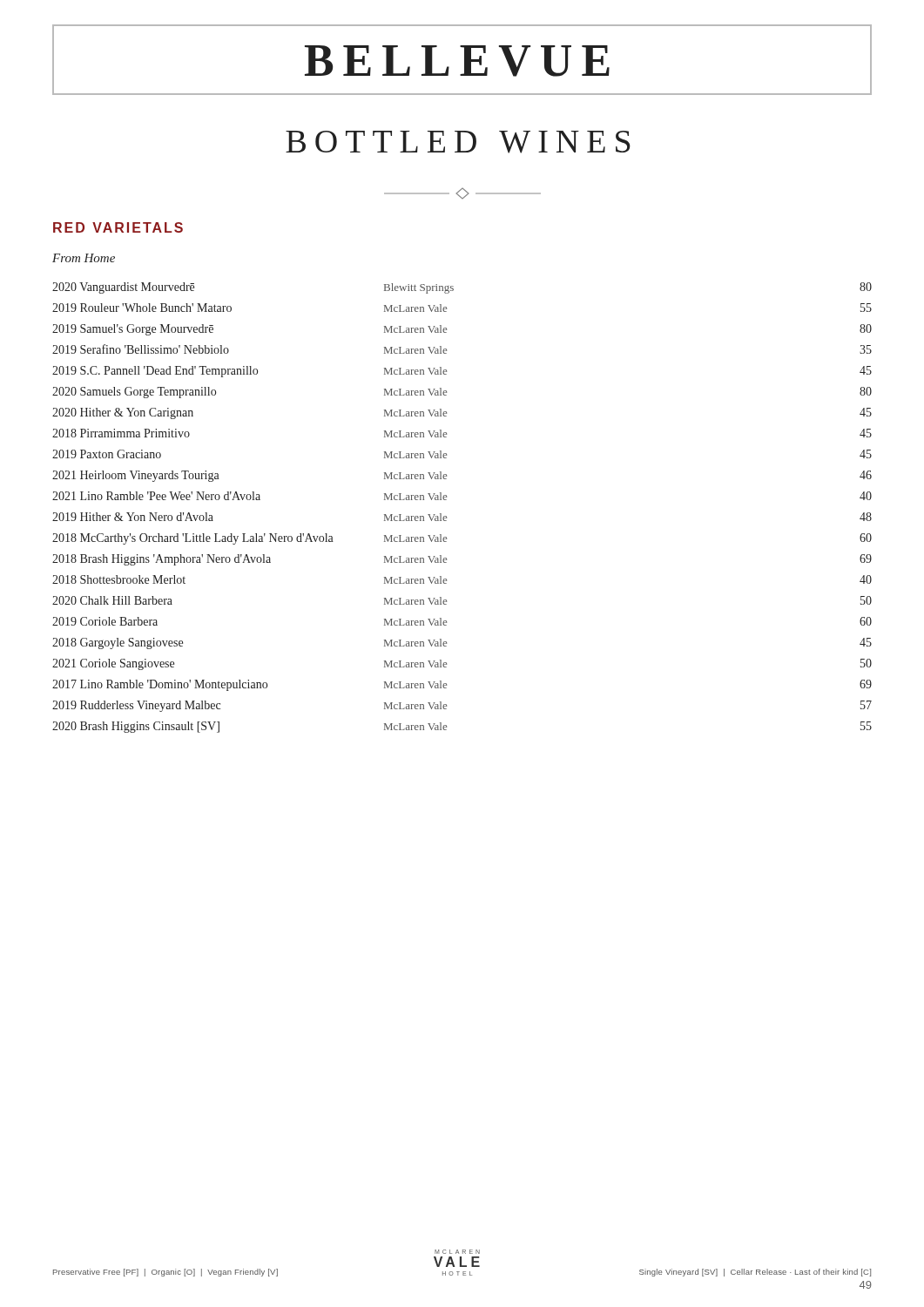Click on the element starting "2019 Paxton Graciano"
This screenshot has height=1307, width=924.
(x=104, y=453)
